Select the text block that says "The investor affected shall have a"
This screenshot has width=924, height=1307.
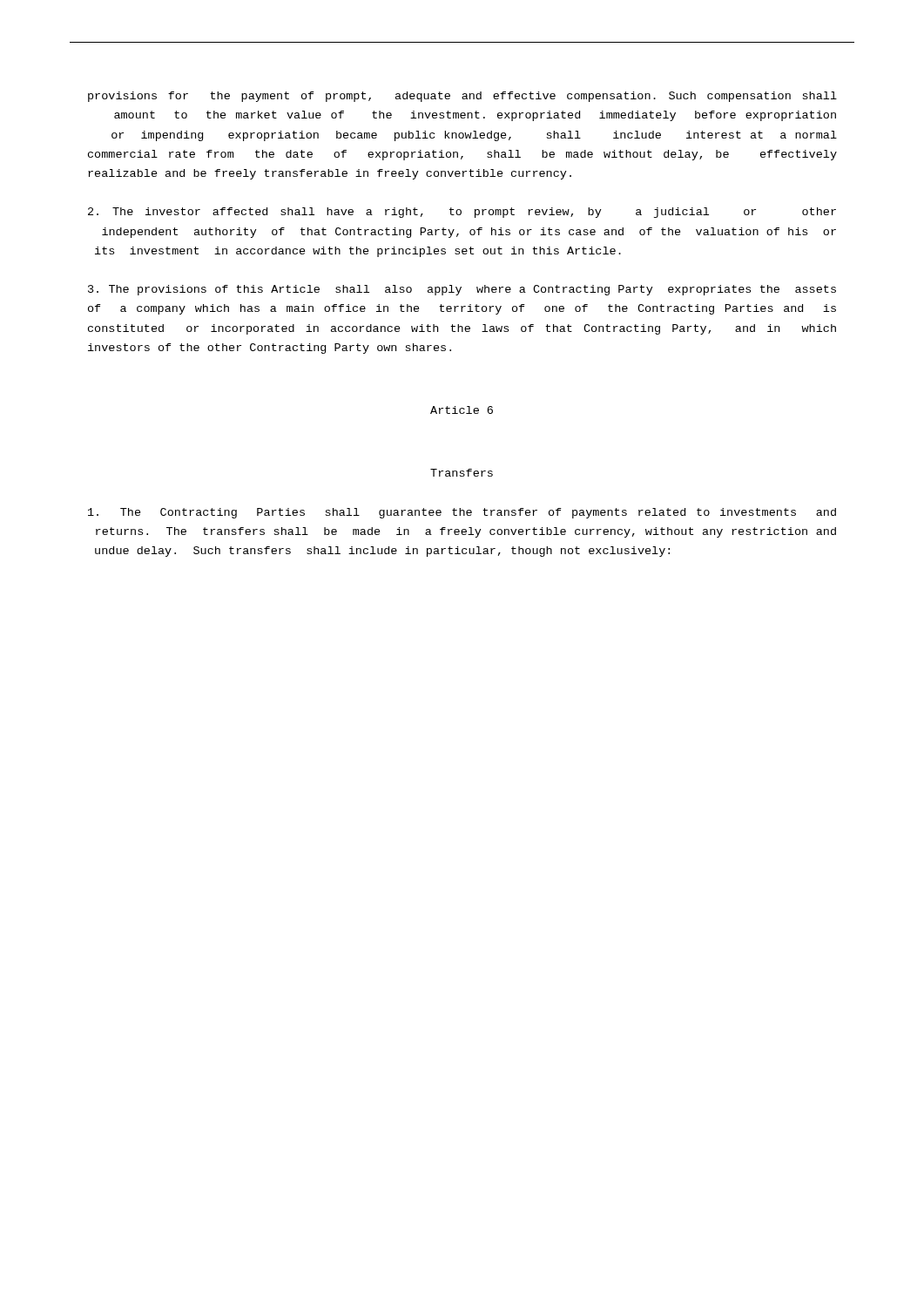462,232
